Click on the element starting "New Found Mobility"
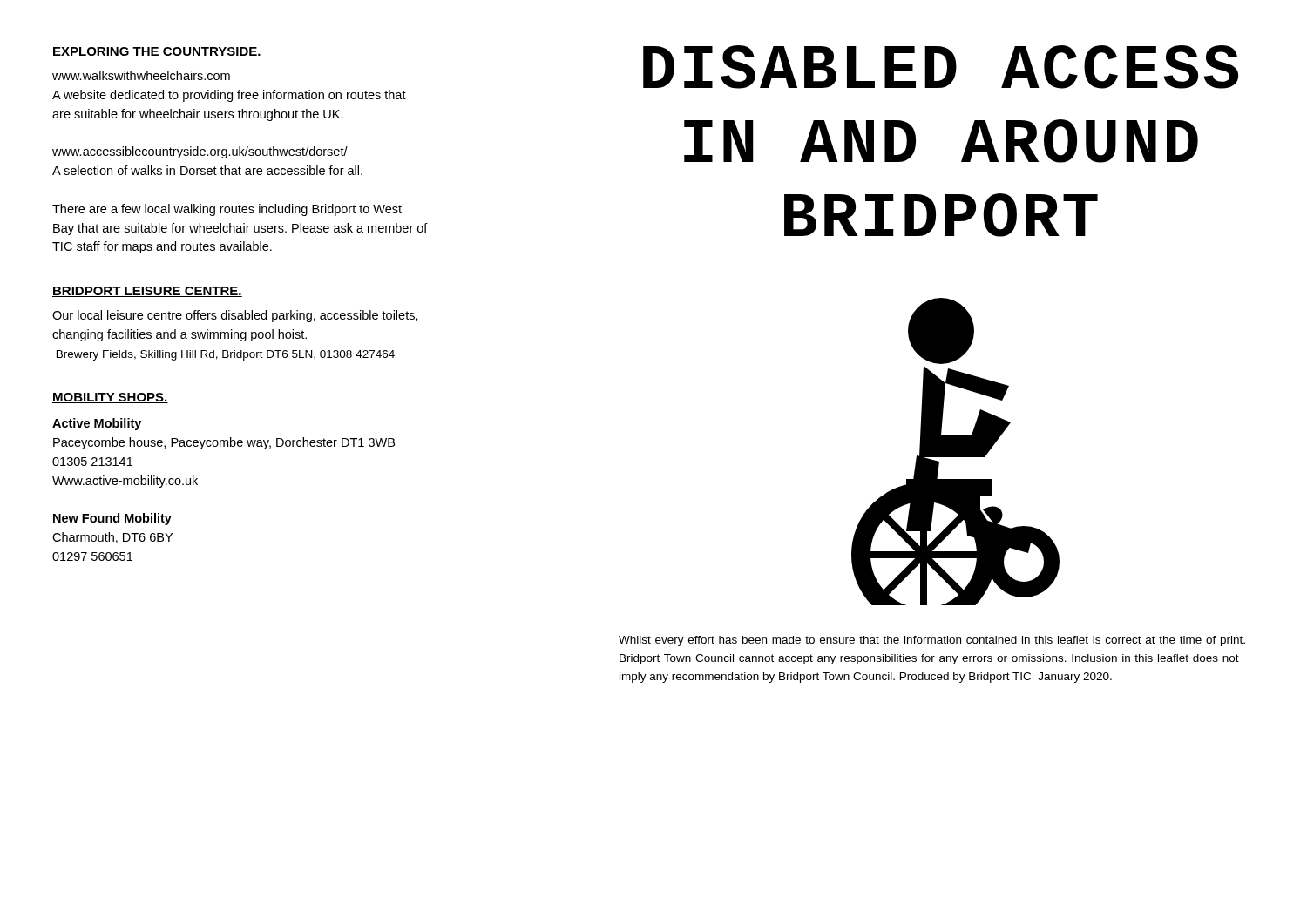The height and width of the screenshot is (924, 1307). 113,537
